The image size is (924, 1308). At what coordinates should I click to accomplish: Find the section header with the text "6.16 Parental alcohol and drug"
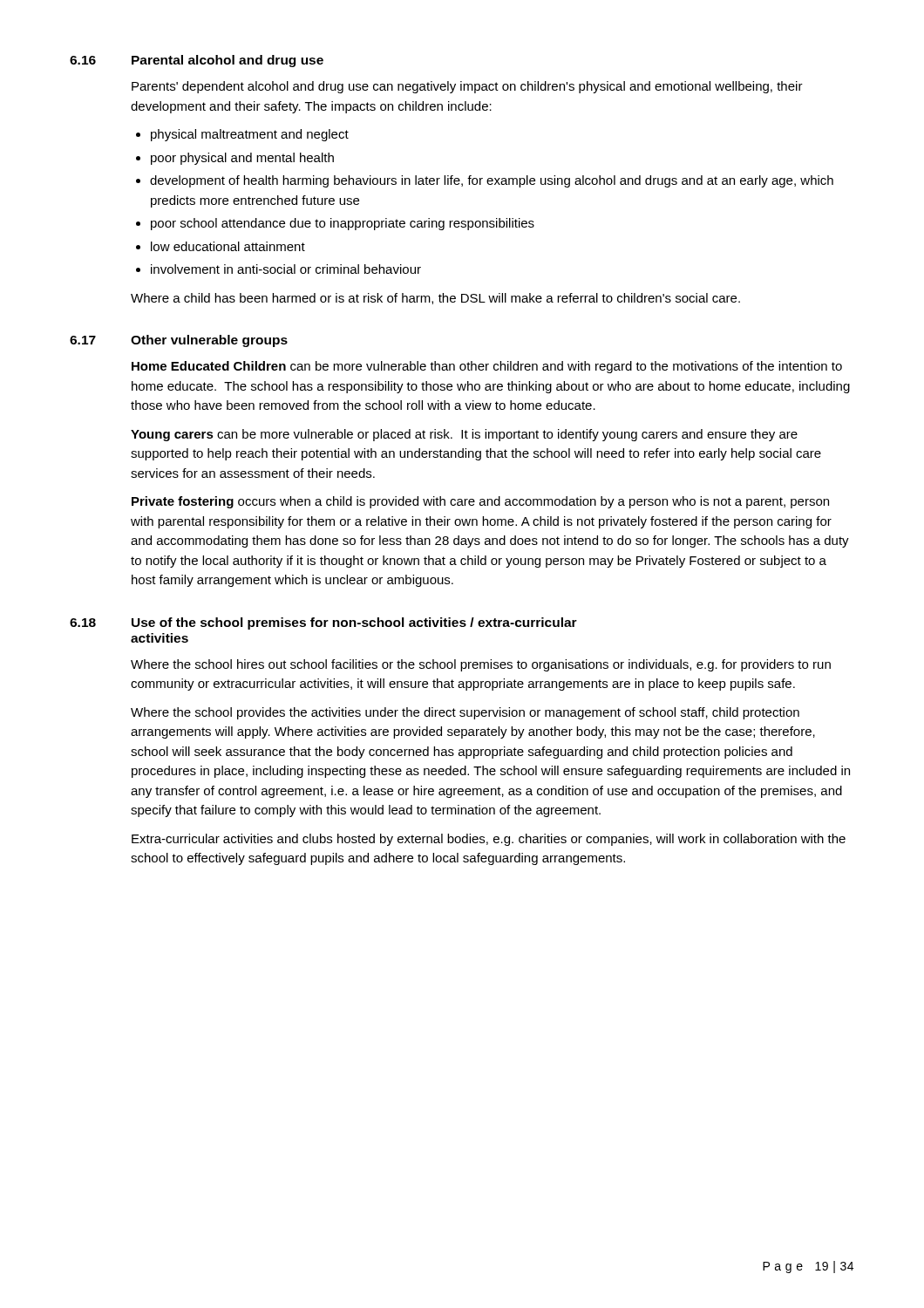(x=197, y=60)
